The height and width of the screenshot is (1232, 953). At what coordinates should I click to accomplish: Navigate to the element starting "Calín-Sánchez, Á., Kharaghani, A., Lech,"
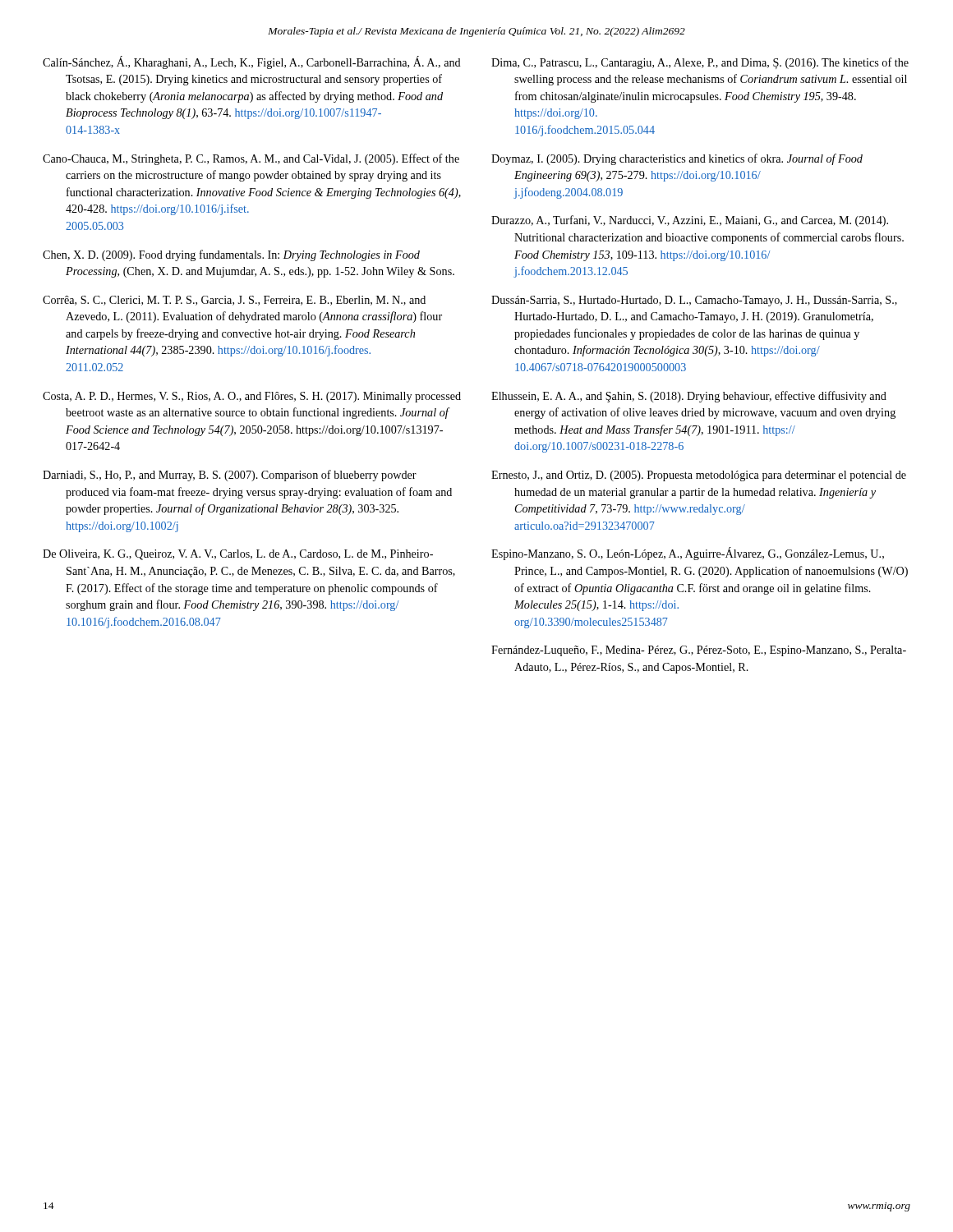[252, 96]
